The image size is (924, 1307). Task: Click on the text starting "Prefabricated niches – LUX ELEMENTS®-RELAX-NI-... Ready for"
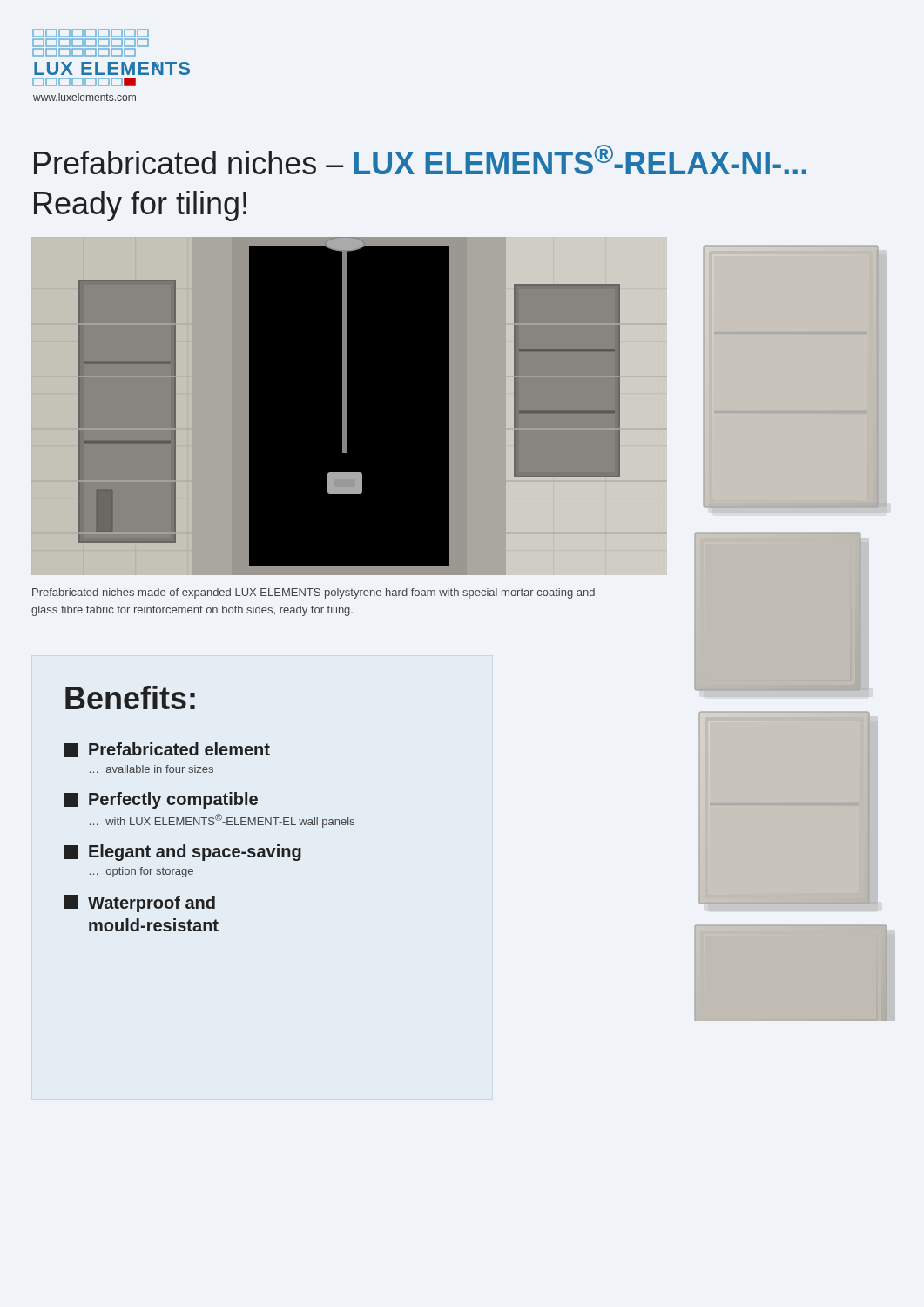tap(420, 180)
